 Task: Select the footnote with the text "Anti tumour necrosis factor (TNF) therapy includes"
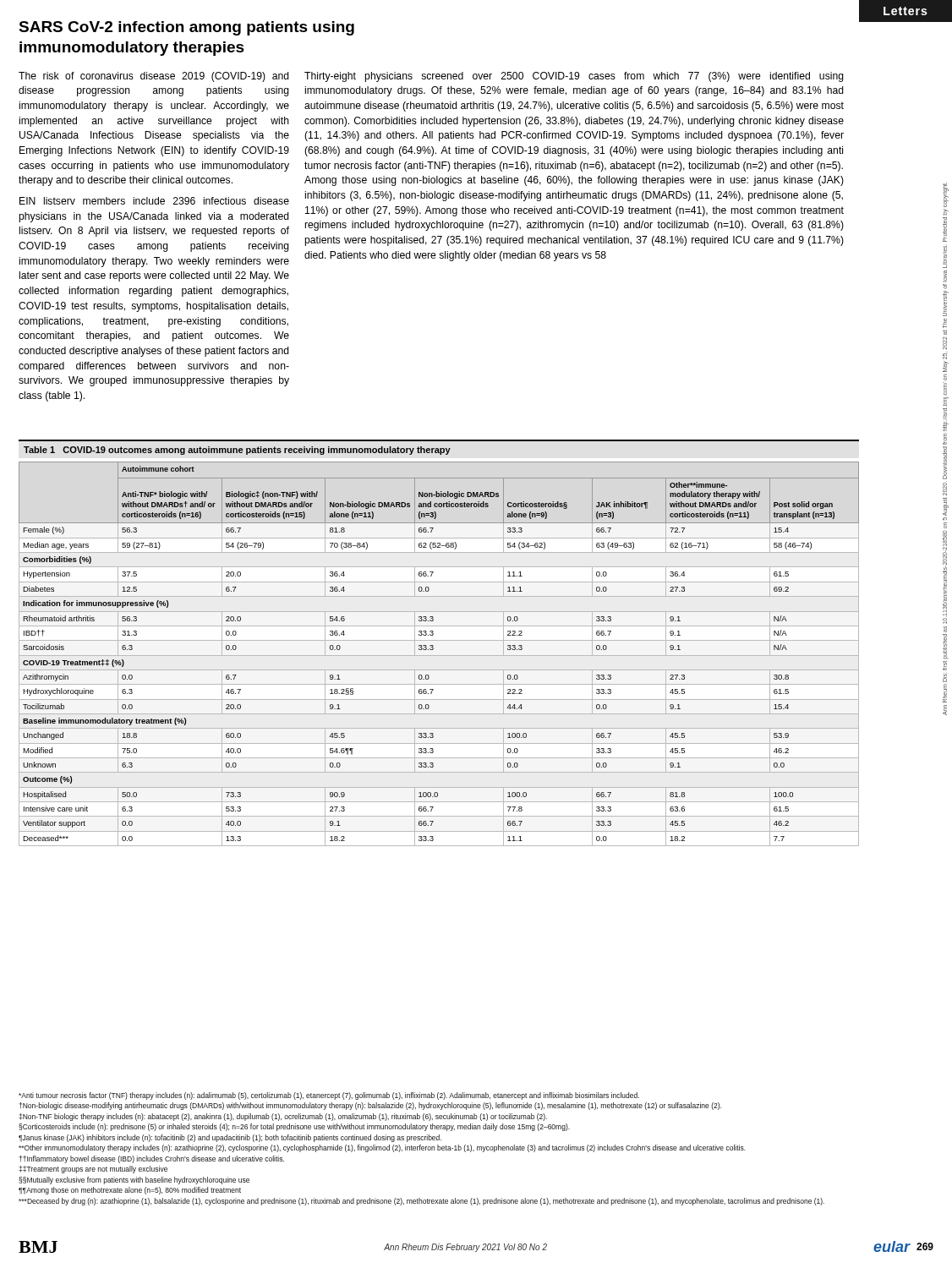[439, 1149]
